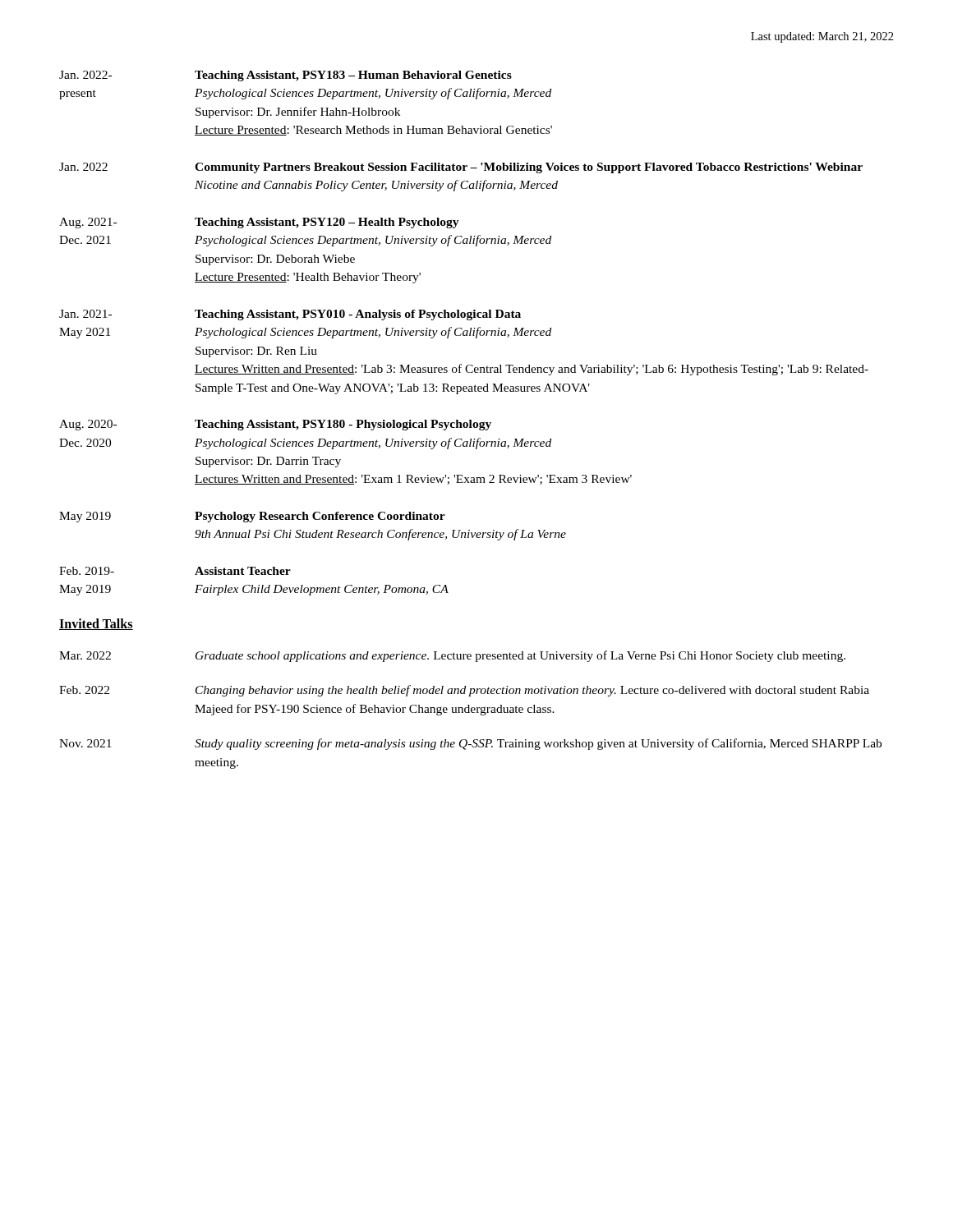This screenshot has height=1232, width=953.
Task: Click the passage that begins "Mar. 2022 Graduate school applications"
Action: coord(476,655)
